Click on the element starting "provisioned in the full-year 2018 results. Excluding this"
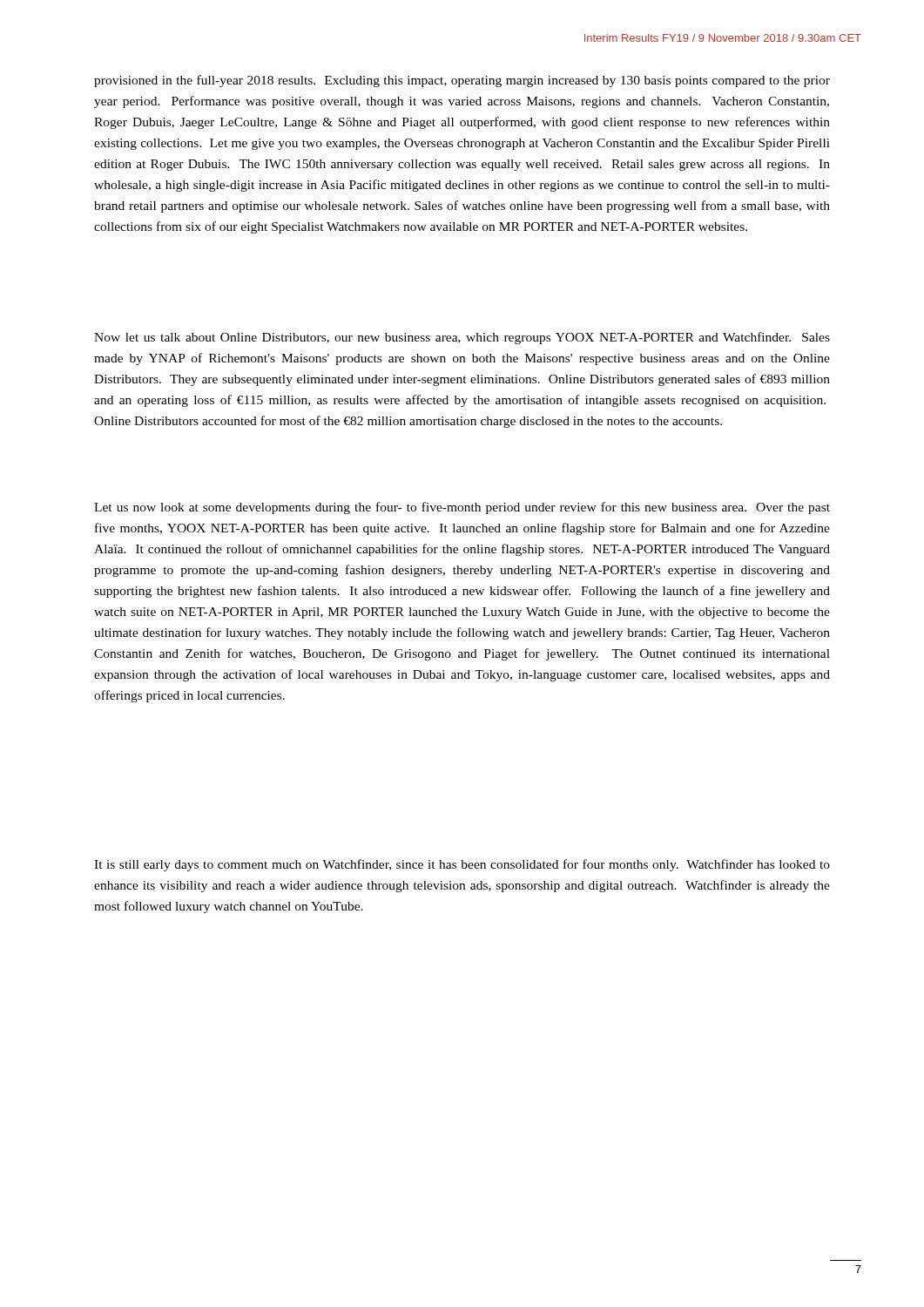Screen dimensions: 1307x924 coord(462,153)
